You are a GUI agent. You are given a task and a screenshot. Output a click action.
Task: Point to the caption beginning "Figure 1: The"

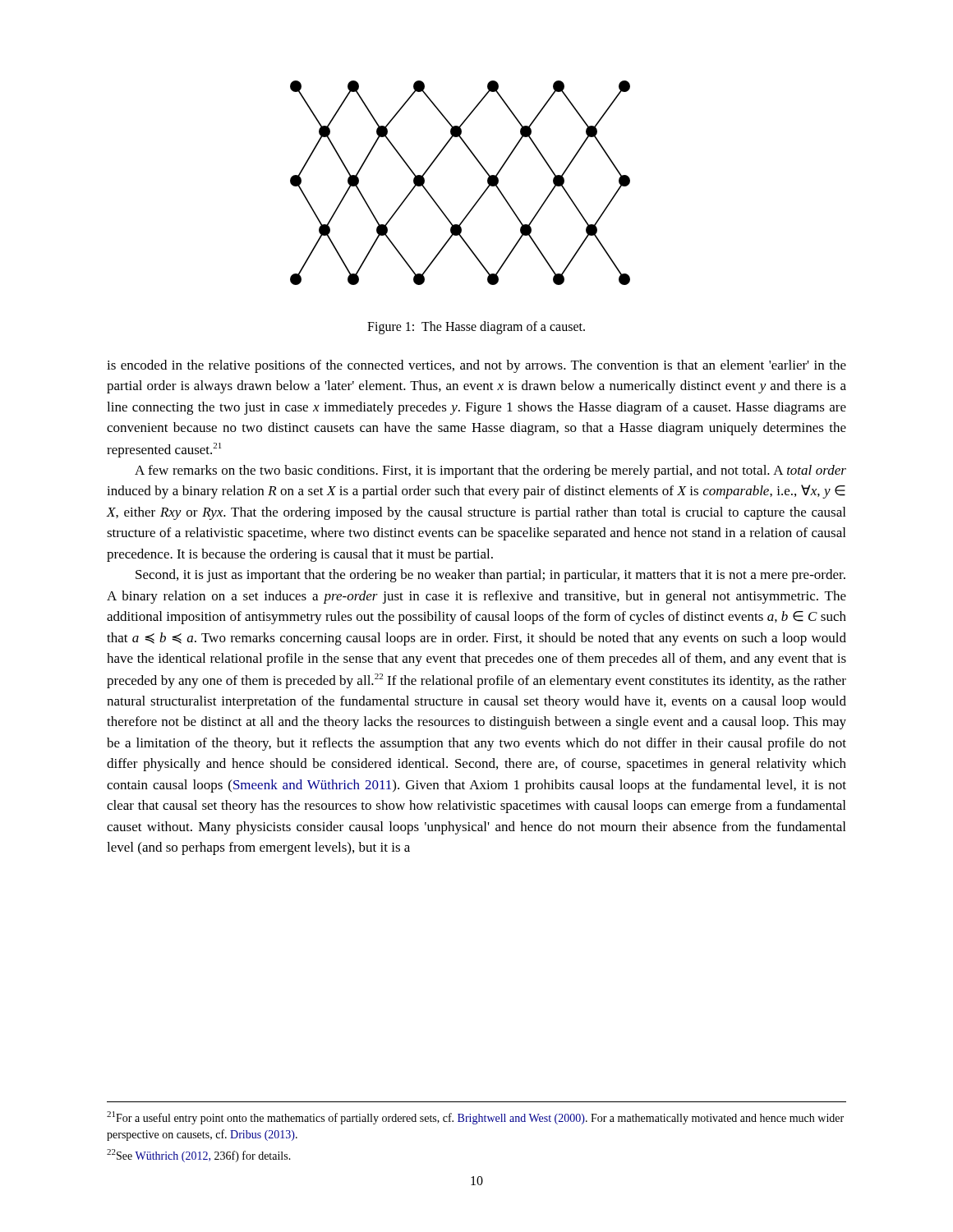click(x=476, y=326)
